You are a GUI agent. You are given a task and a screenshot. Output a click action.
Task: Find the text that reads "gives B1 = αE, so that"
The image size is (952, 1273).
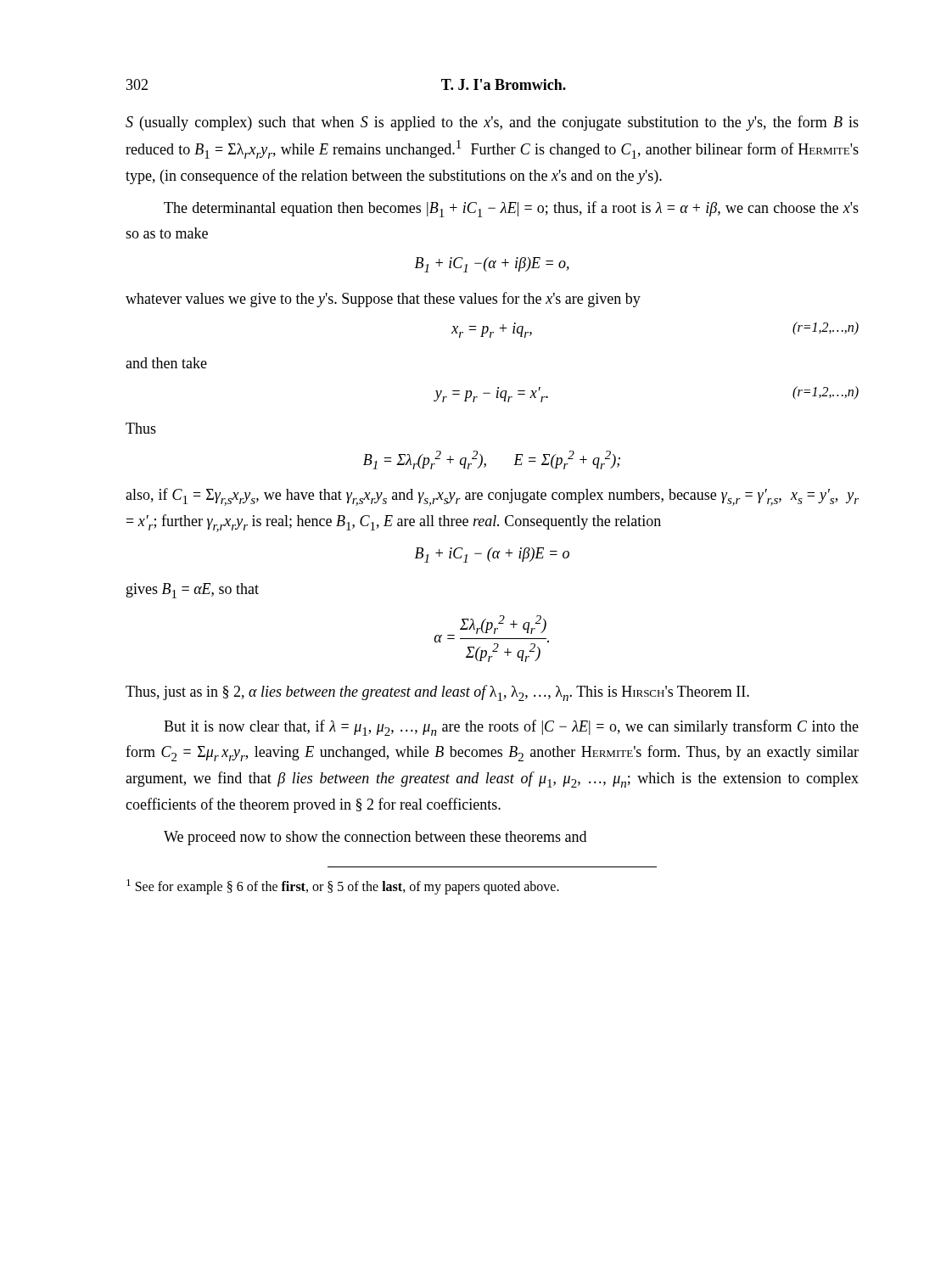[x=193, y=591]
